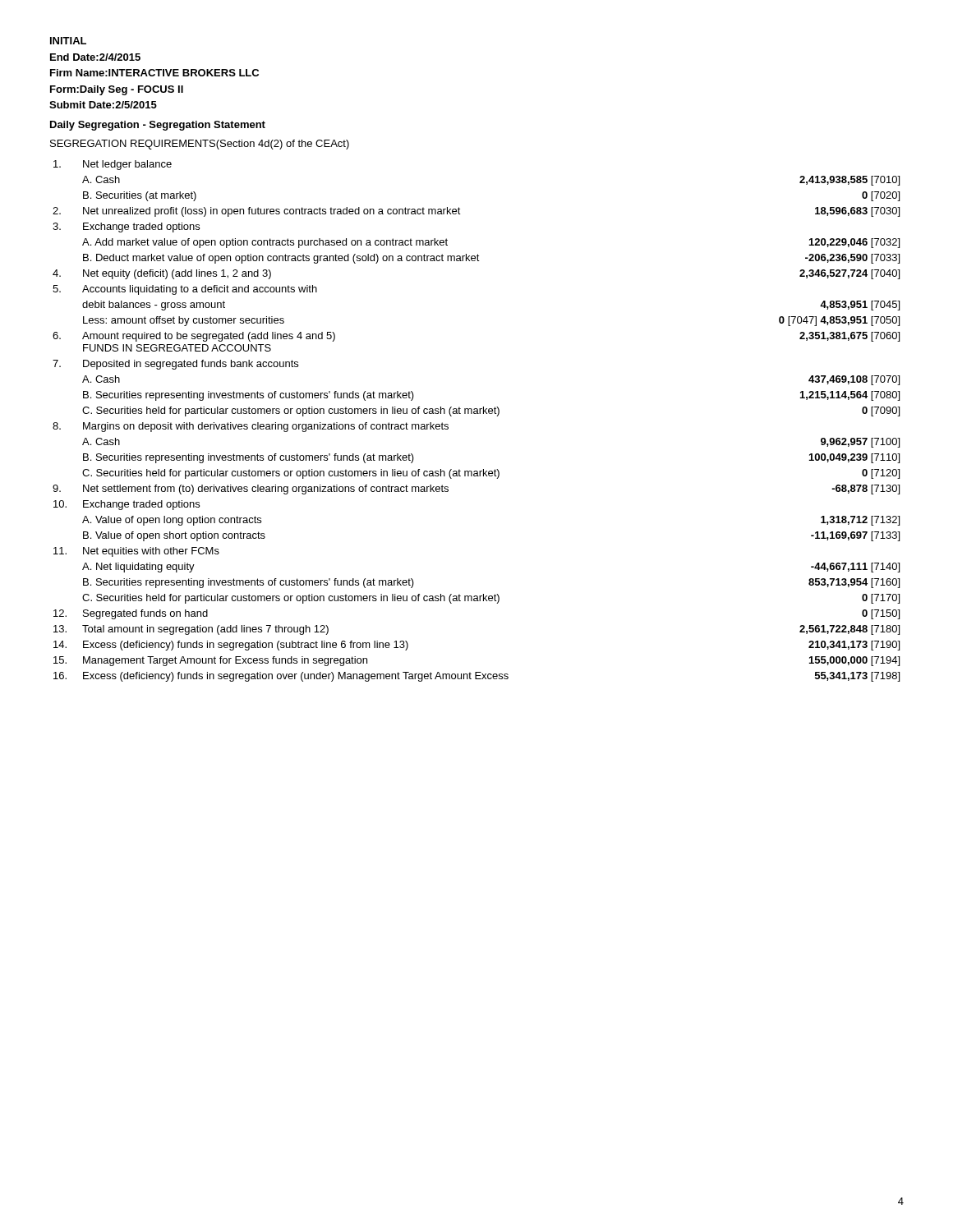953x1232 pixels.
Task: Click on the list item containing "12. Segregated funds on hand 0 [7150]"
Action: point(144,614)
